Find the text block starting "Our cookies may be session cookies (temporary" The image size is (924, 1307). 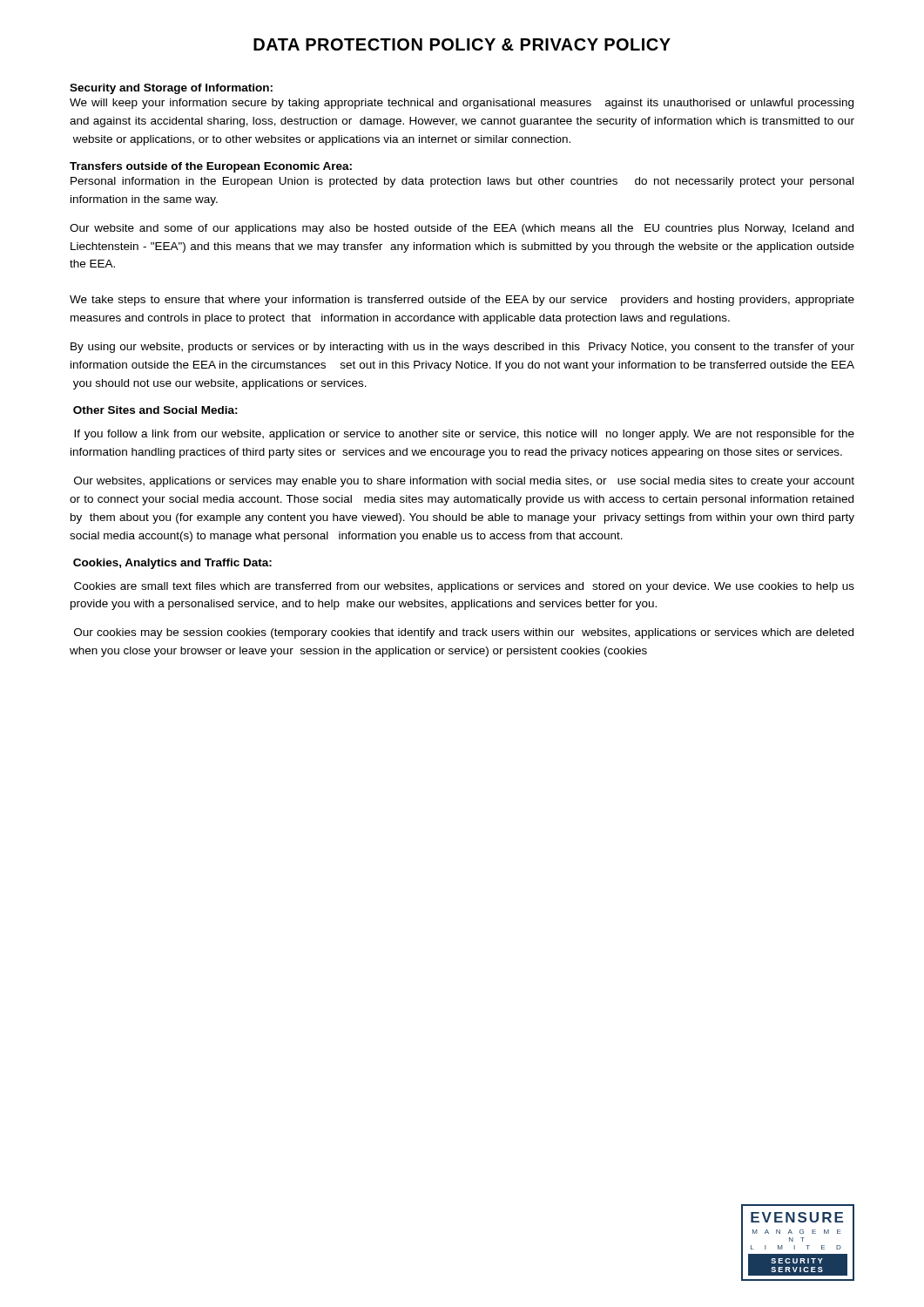[462, 642]
